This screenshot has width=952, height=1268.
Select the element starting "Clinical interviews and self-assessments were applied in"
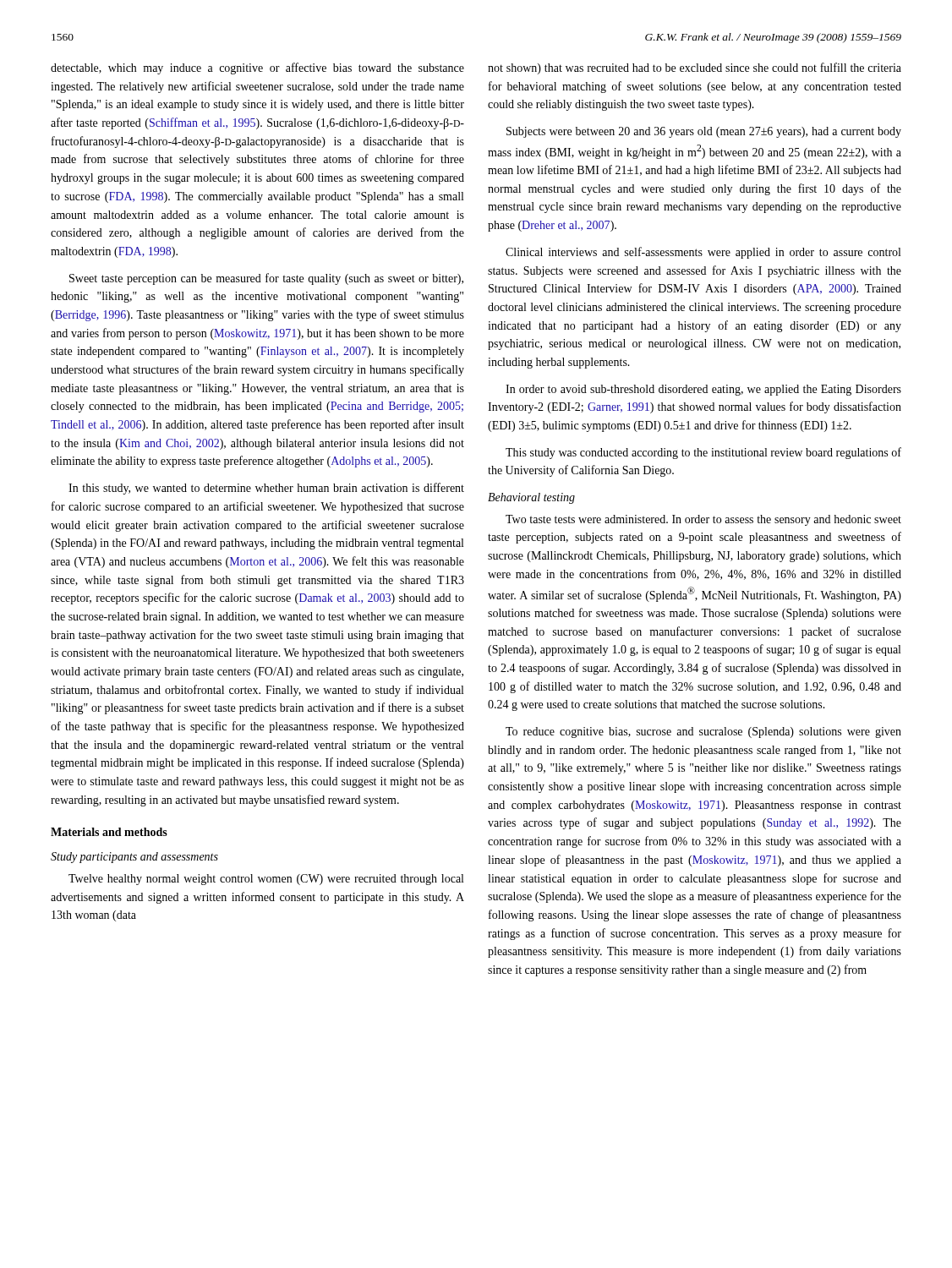(x=695, y=307)
